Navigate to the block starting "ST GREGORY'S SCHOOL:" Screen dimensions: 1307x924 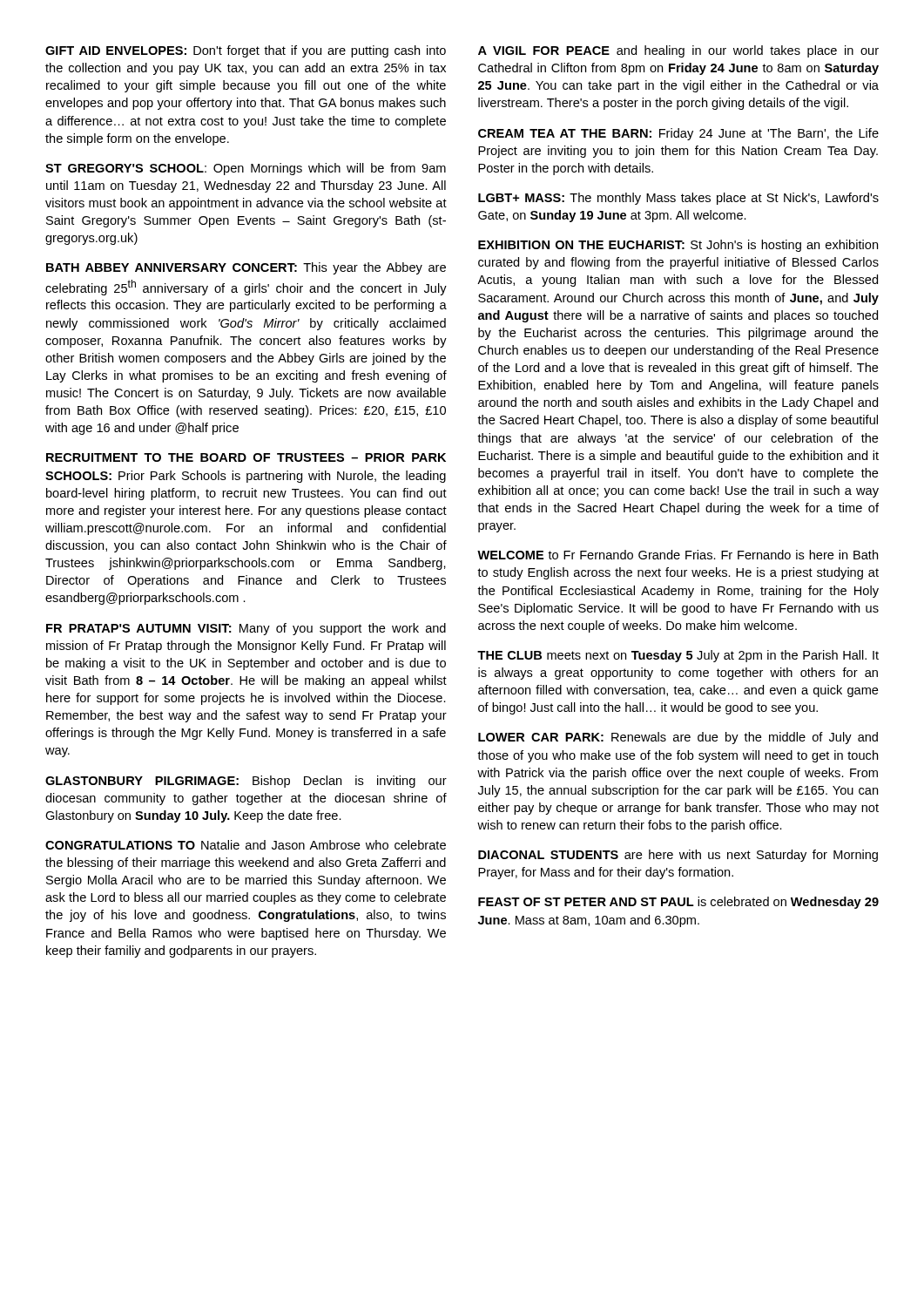click(x=246, y=203)
